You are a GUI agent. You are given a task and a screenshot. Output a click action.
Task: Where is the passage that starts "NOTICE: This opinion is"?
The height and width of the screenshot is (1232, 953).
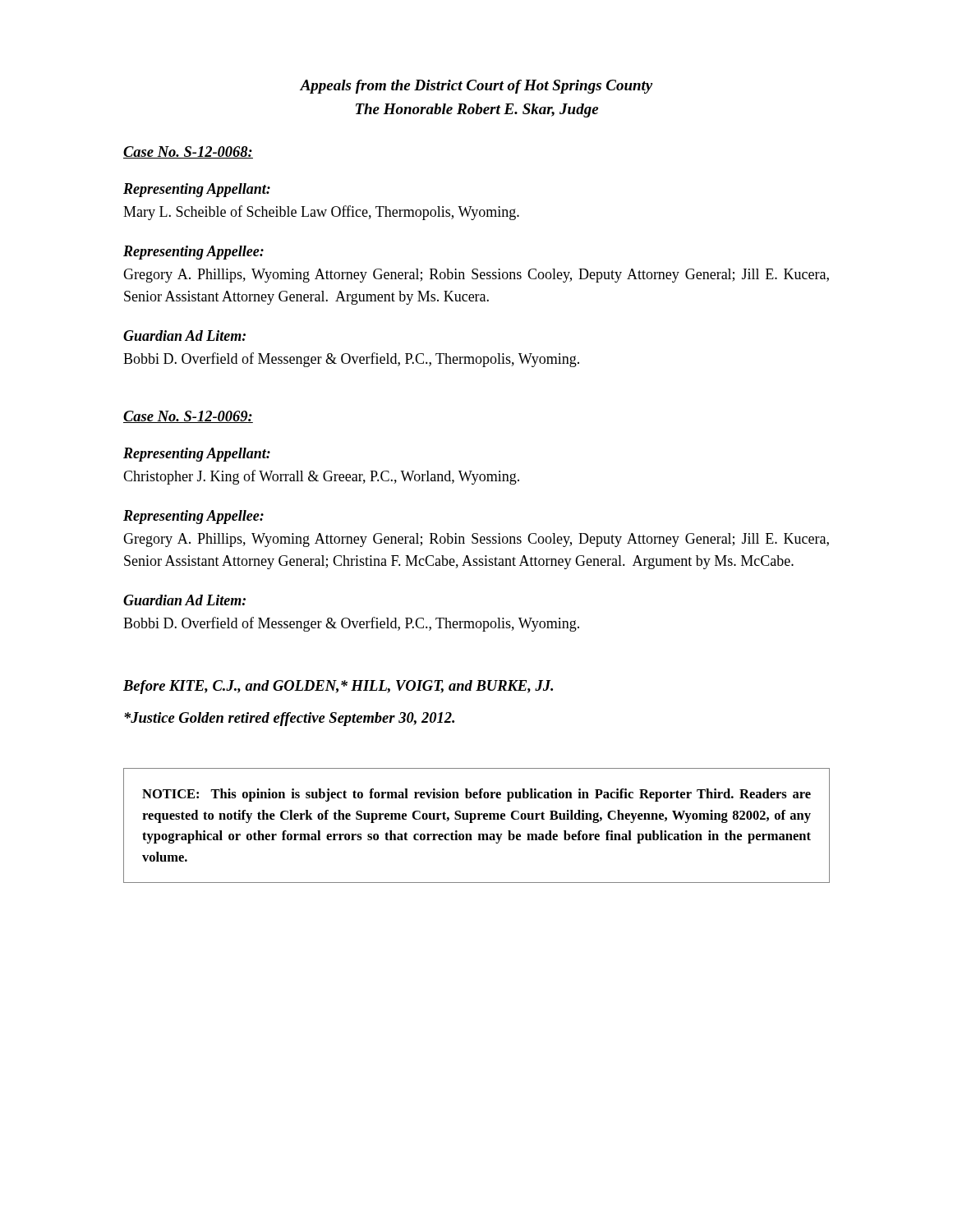pos(476,826)
